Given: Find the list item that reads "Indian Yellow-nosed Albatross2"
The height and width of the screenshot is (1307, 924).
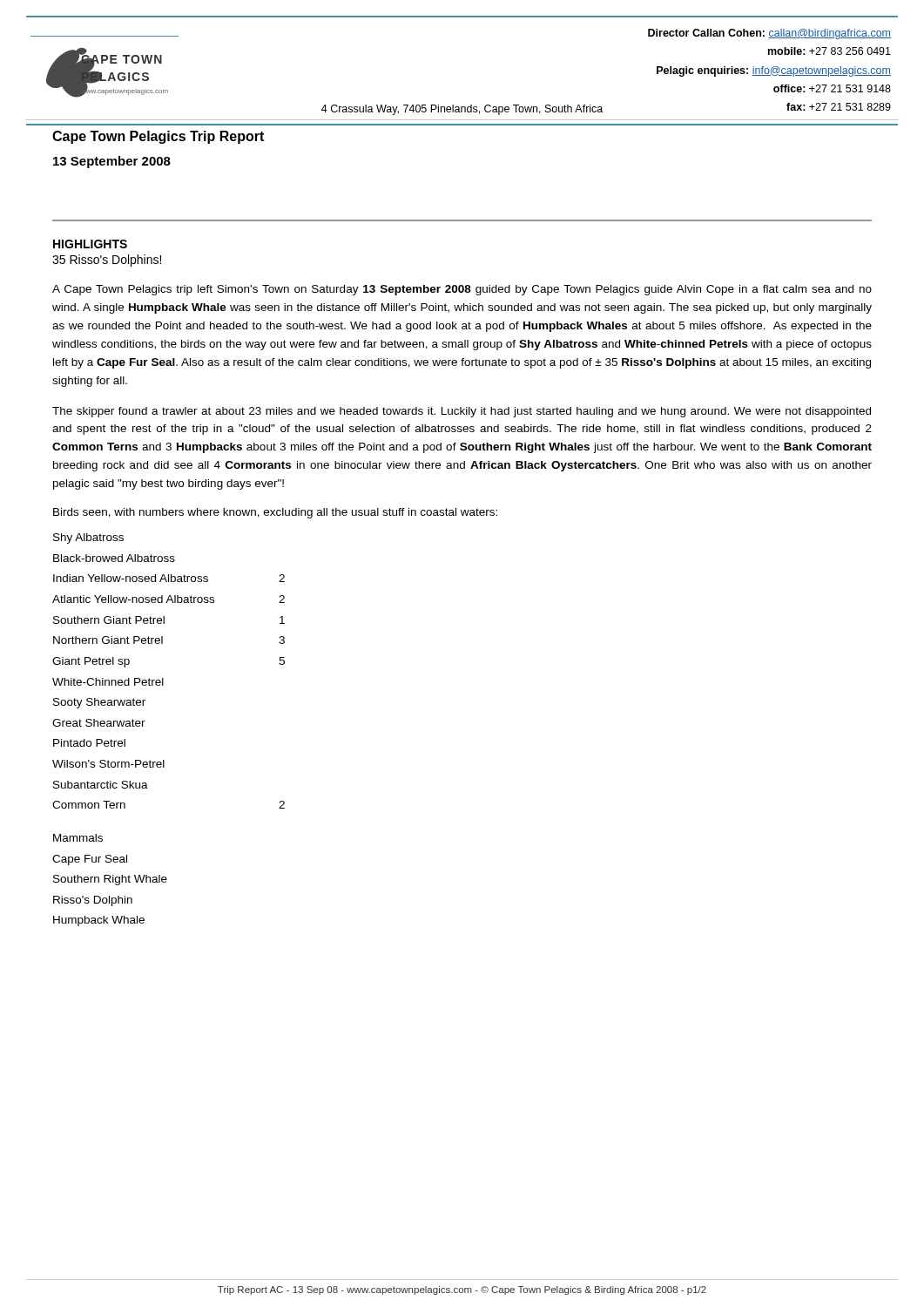Looking at the screenshot, I should point(179,579).
